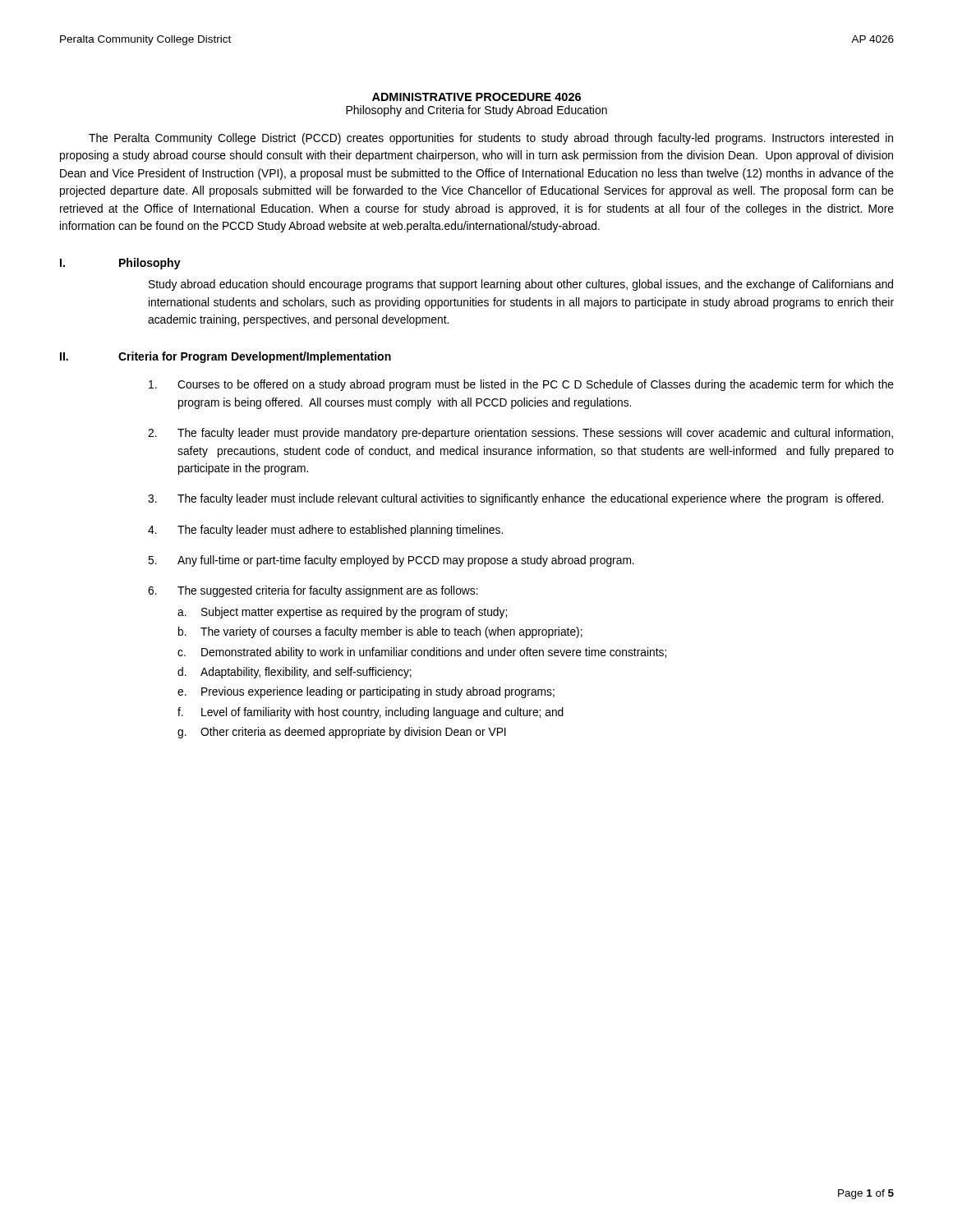953x1232 pixels.
Task: Select the list item that reads "Courses to be offered on a study"
Action: (x=521, y=394)
